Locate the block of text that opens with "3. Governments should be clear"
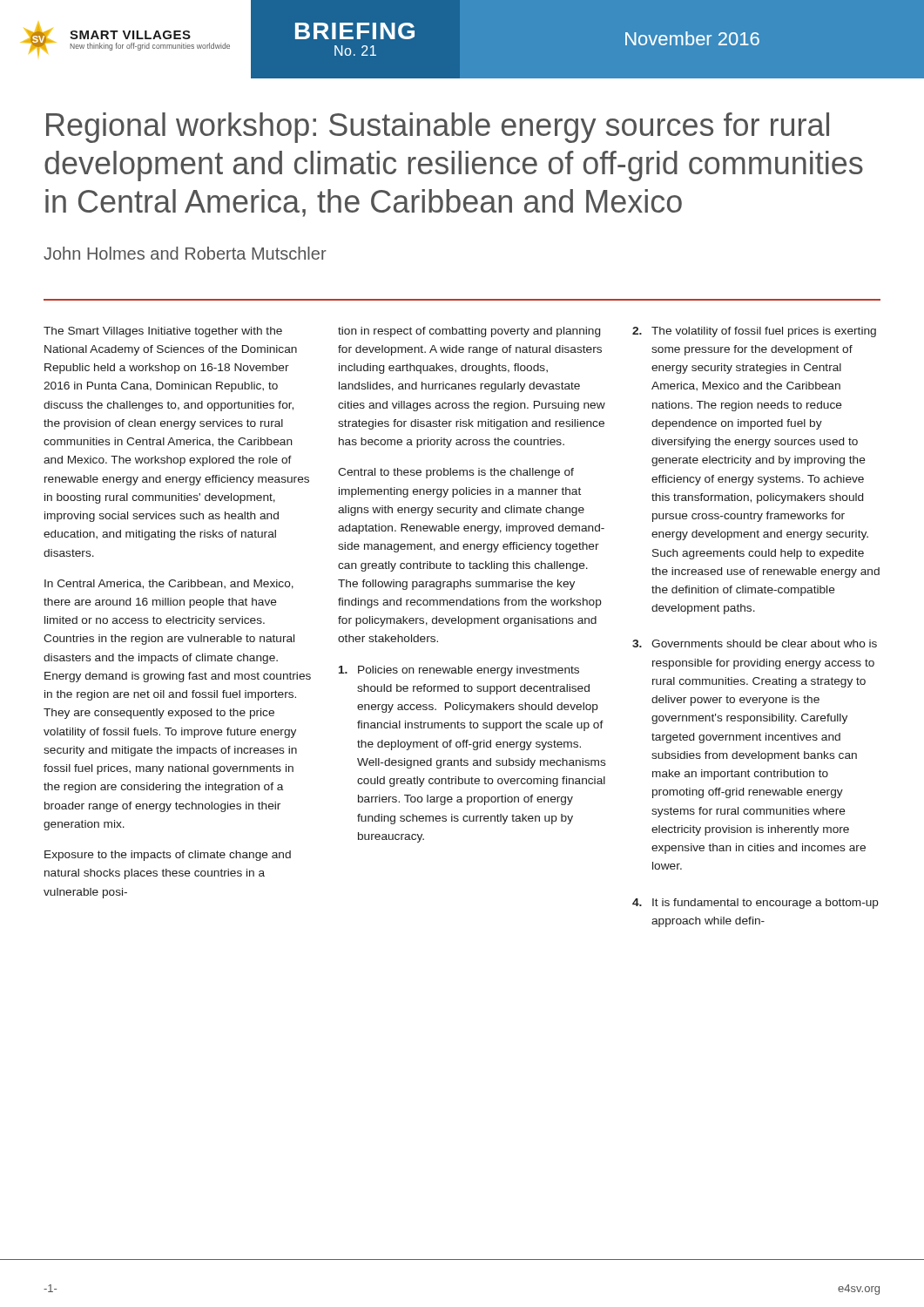Image resolution: width=924 pixels, height=1307 pixels. coord(756,755)
